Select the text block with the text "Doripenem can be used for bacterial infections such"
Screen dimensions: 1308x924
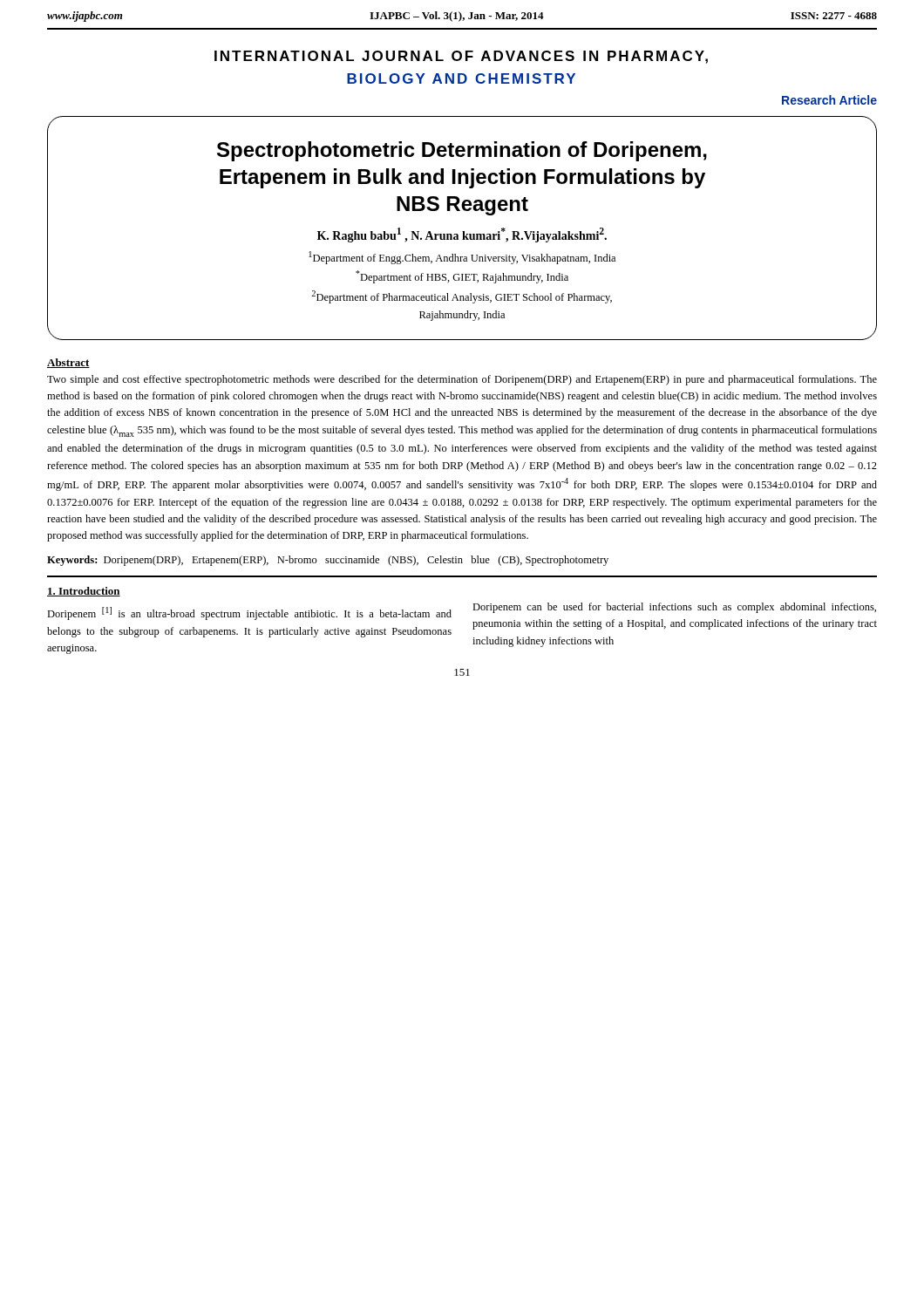[x=675, y=624]
